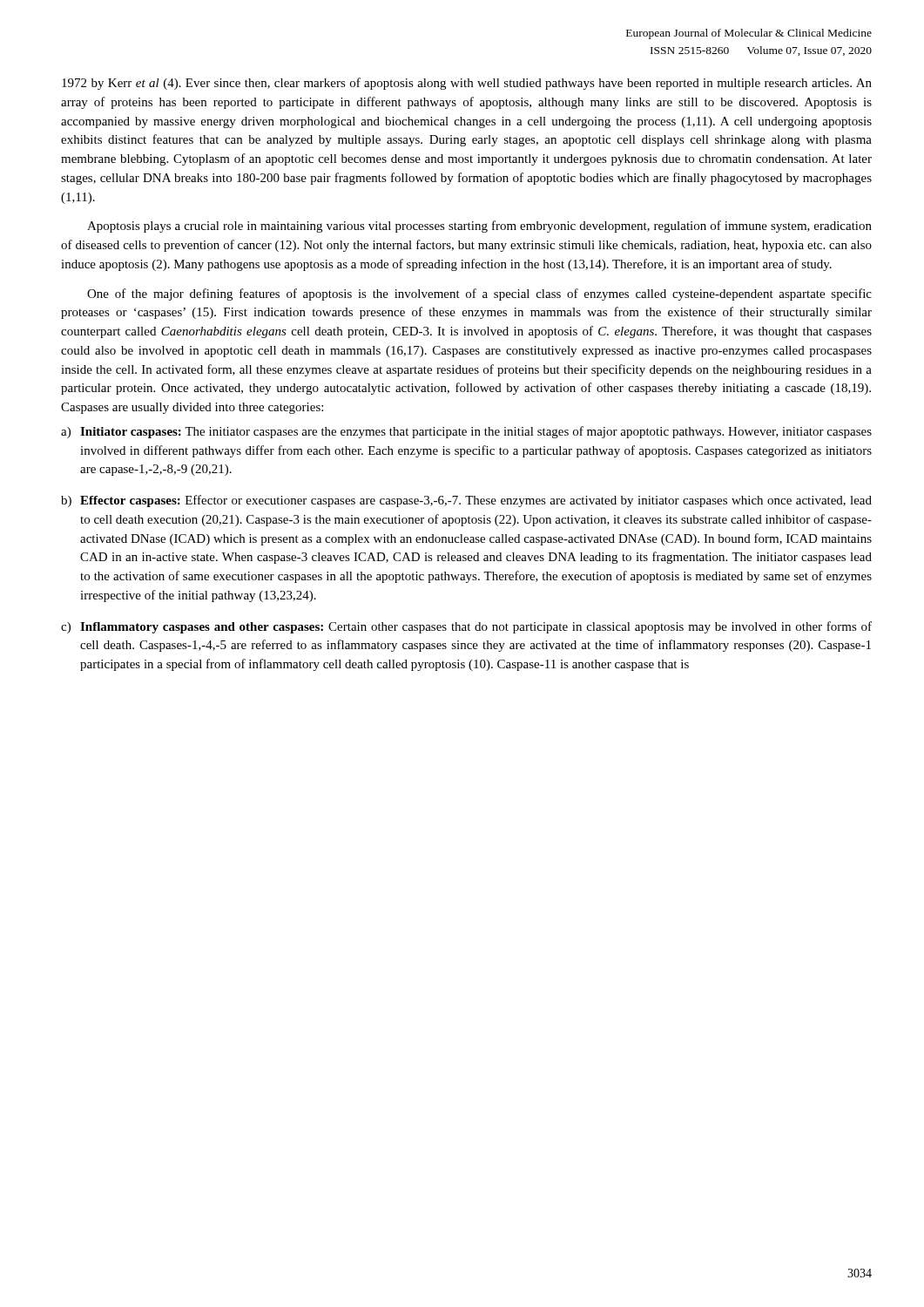
Task: Find the block on this page that starts "One of the major defining features of apoptosis"
Action: pyautogui.click(x=466, y=351)
